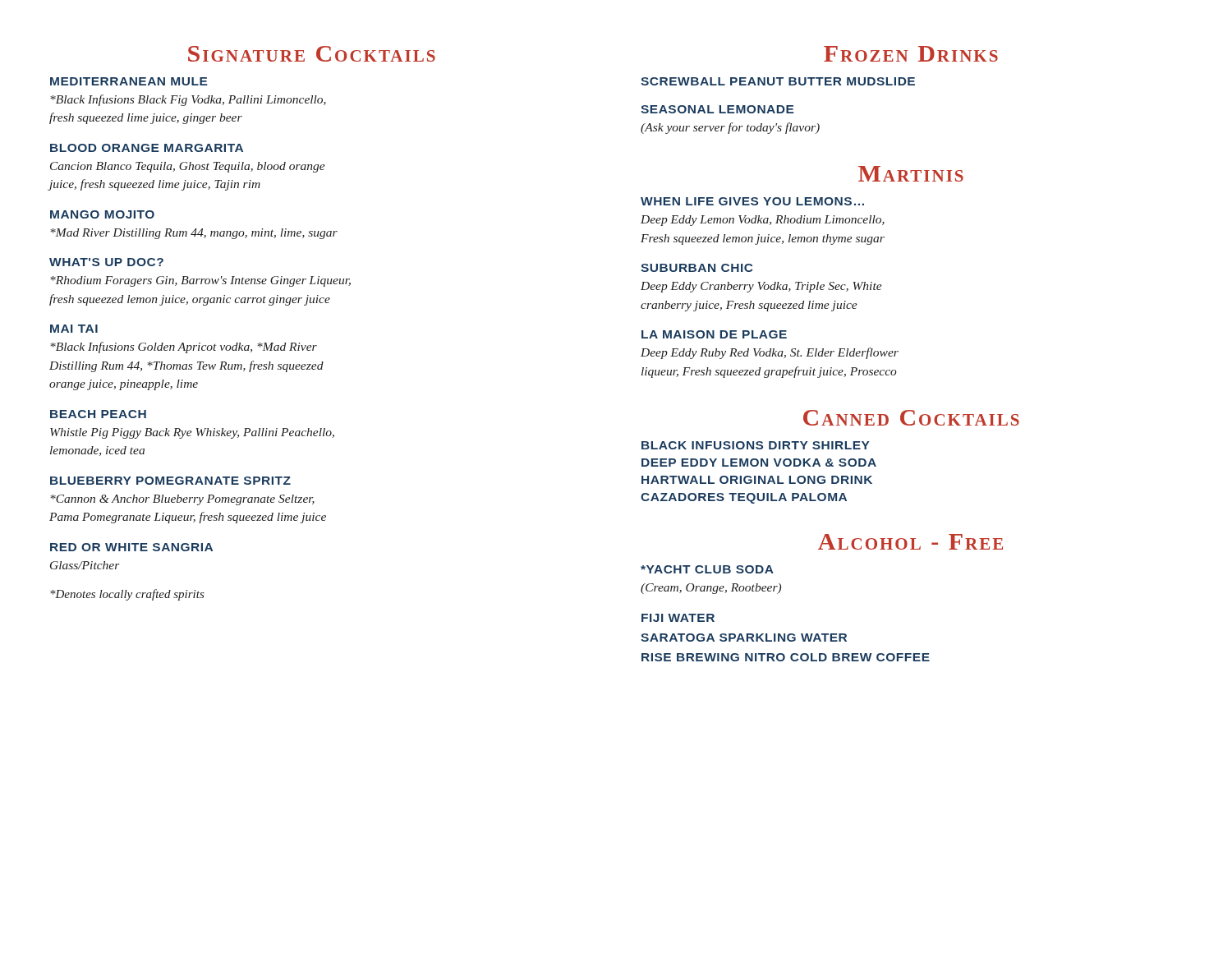Find the block starting "Rise Brewing Nitro Cold Brew Coffee"
The image size is (1232, 953).
tap(912, 657)
